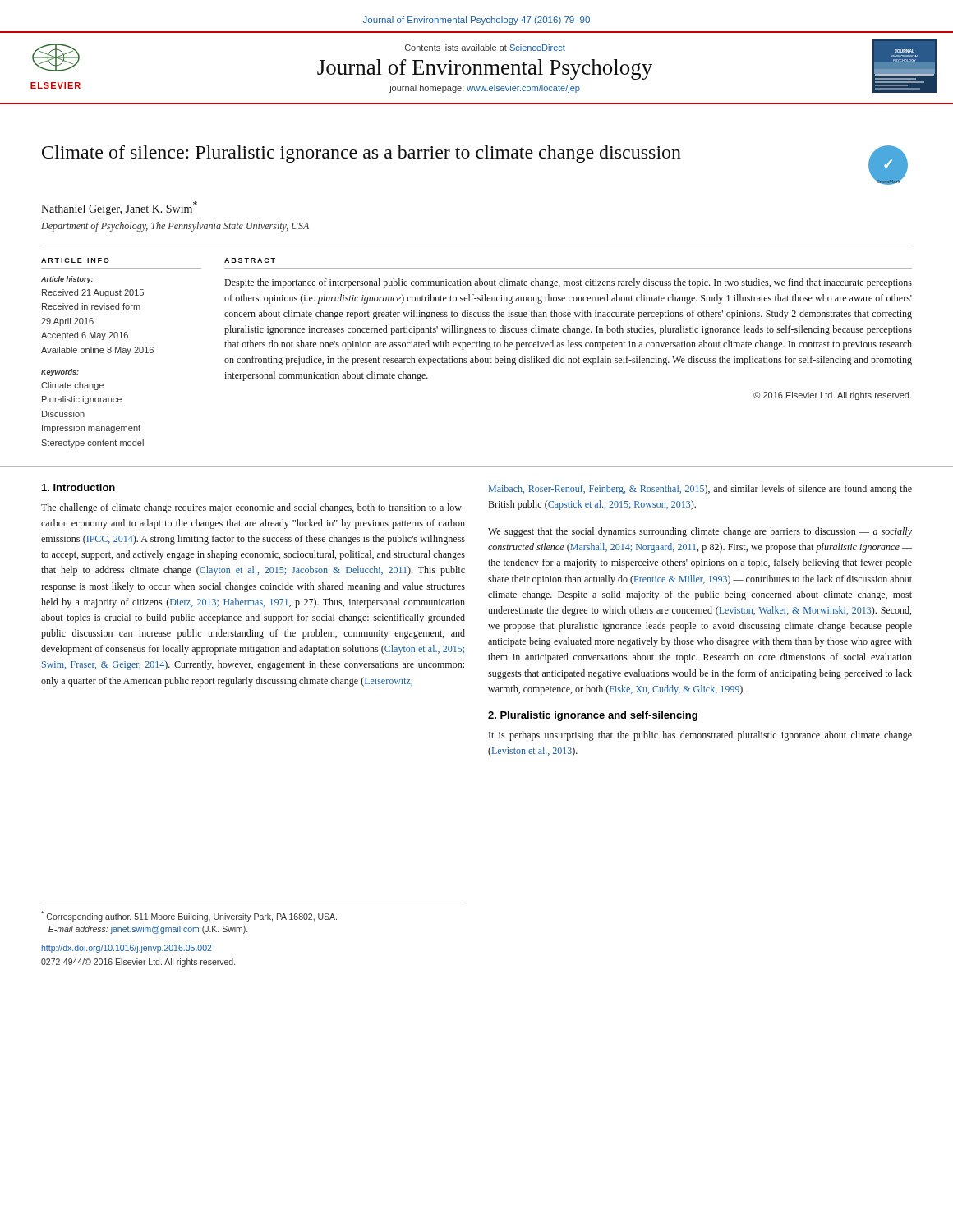The image size is (953, 1232).
Task: Click on the element starting "Department of Psychology, The"
Action: coord(175,226)
